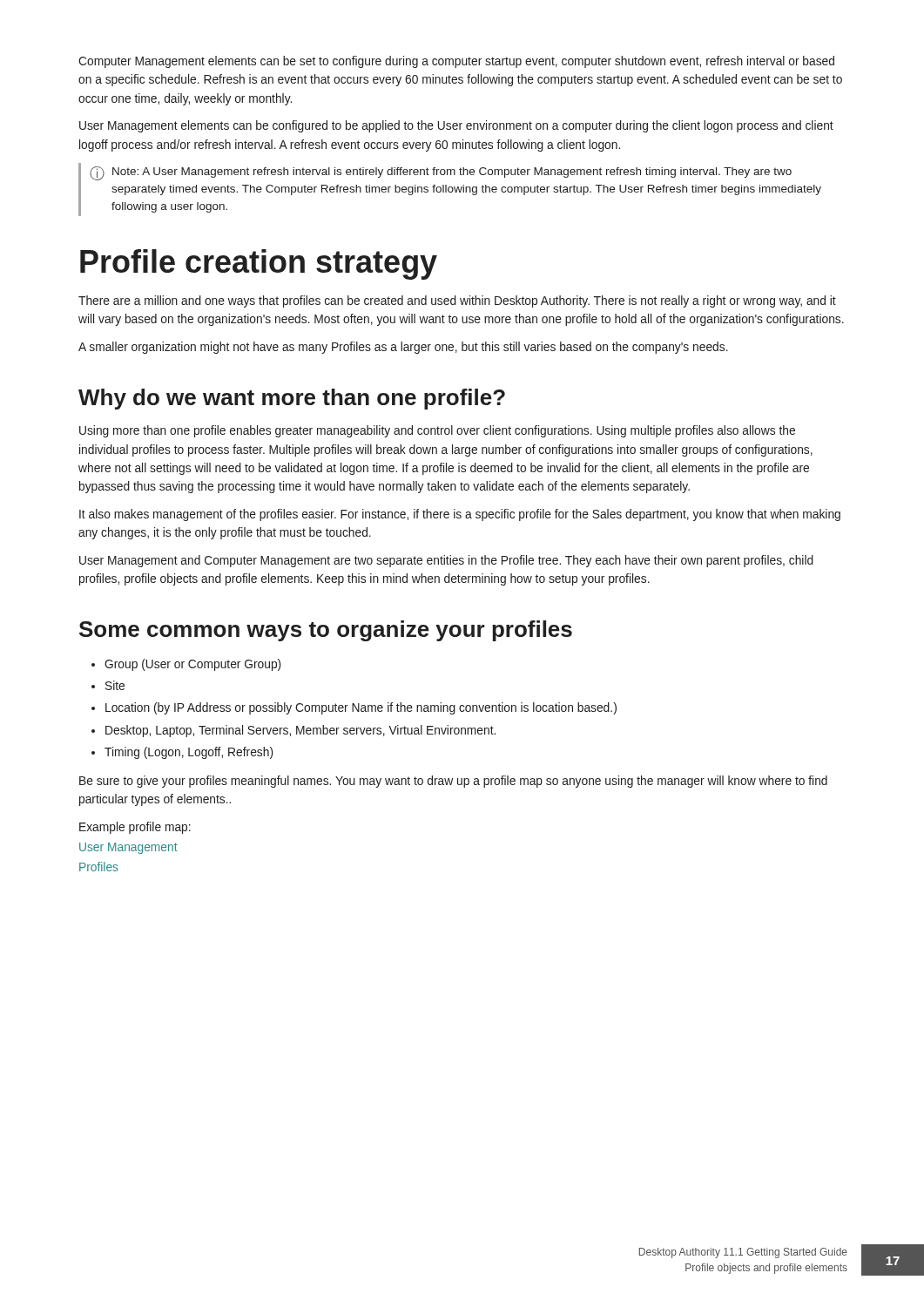
Task: Locate the passage starting "A smaller organization might not"
Action: [403, 347]
